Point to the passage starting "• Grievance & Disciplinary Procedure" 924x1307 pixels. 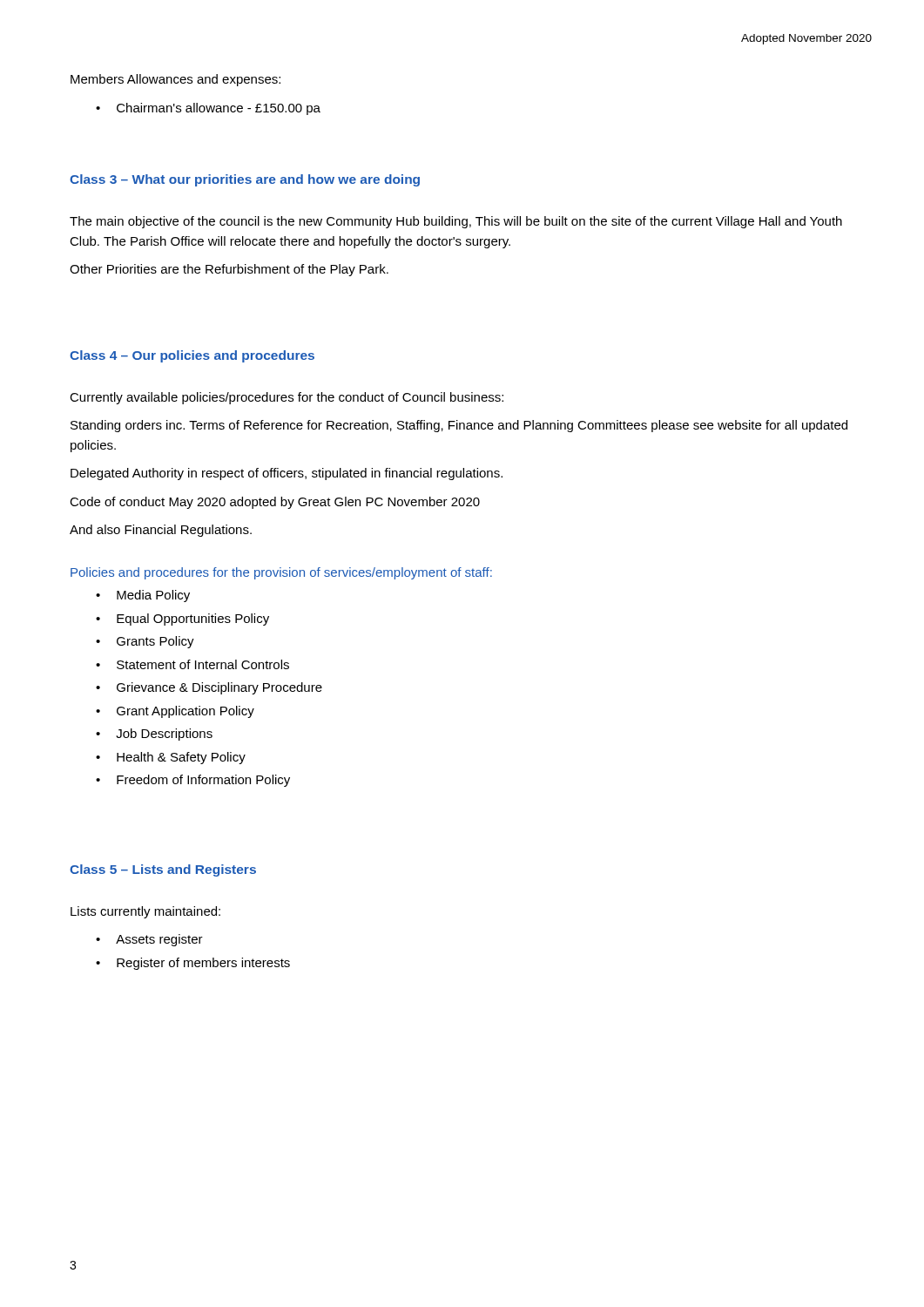209,688
